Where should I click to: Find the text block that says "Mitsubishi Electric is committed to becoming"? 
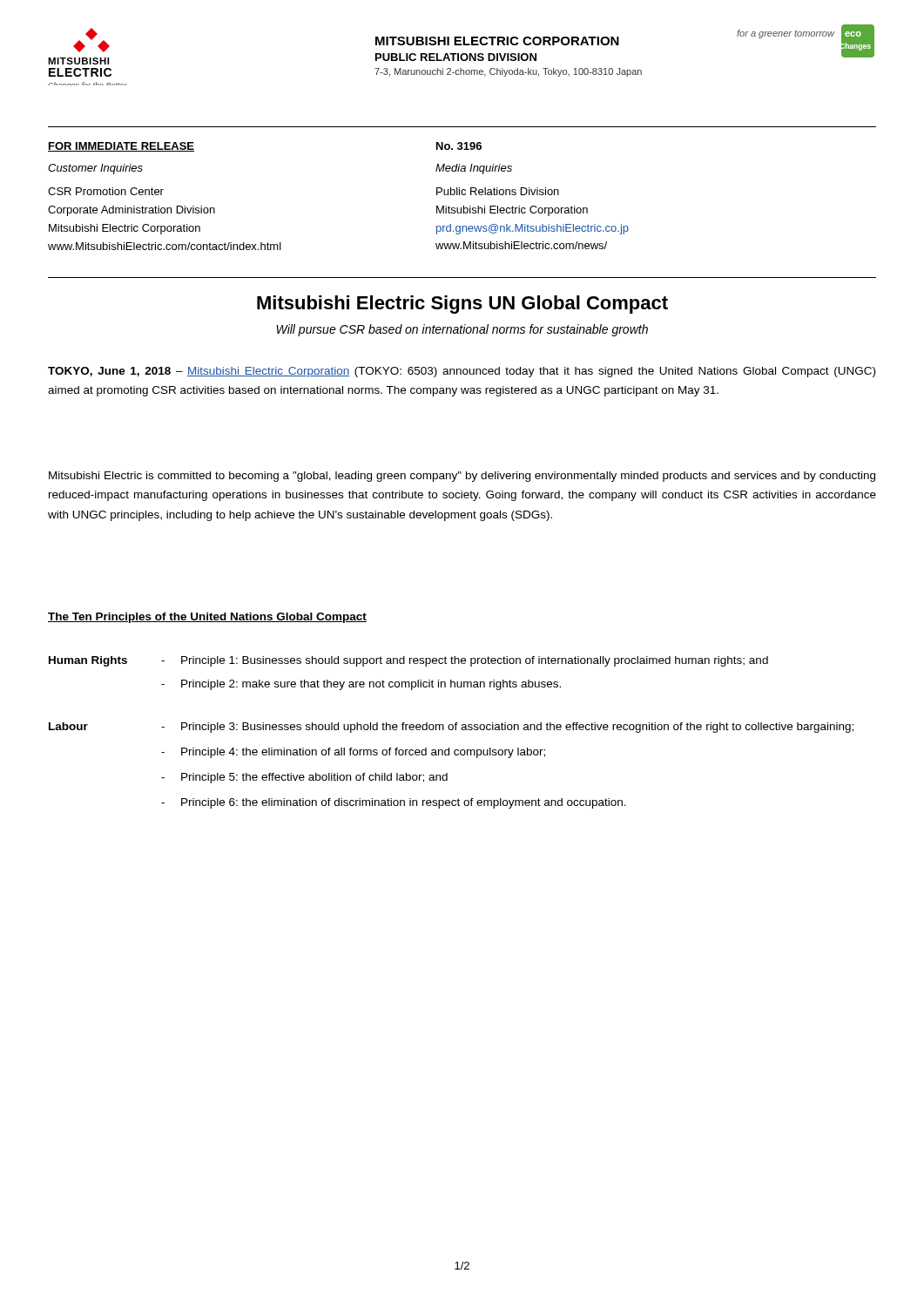tap(462, 495)
